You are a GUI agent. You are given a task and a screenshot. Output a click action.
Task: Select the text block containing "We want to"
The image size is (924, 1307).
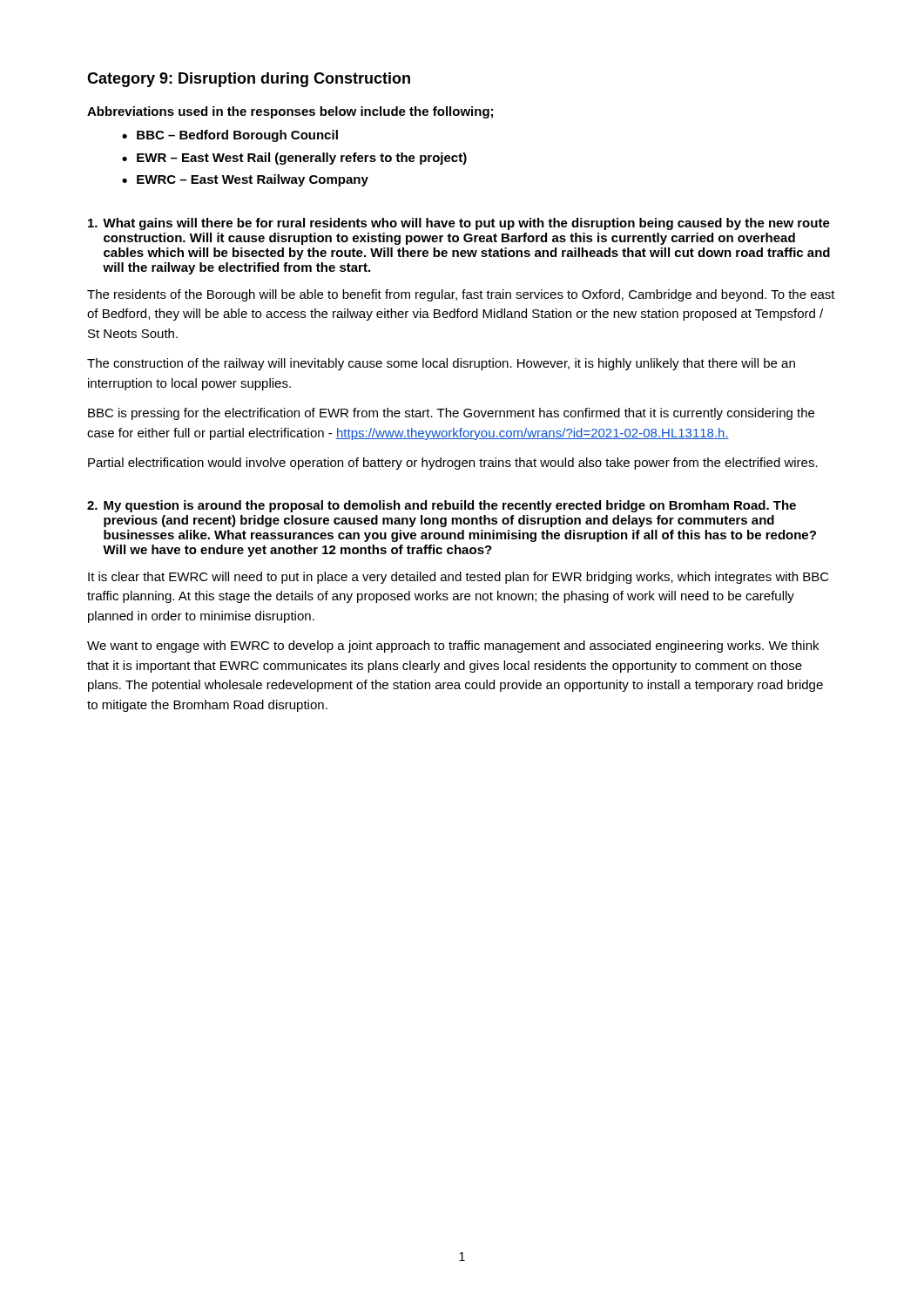(x=455, y=675)
